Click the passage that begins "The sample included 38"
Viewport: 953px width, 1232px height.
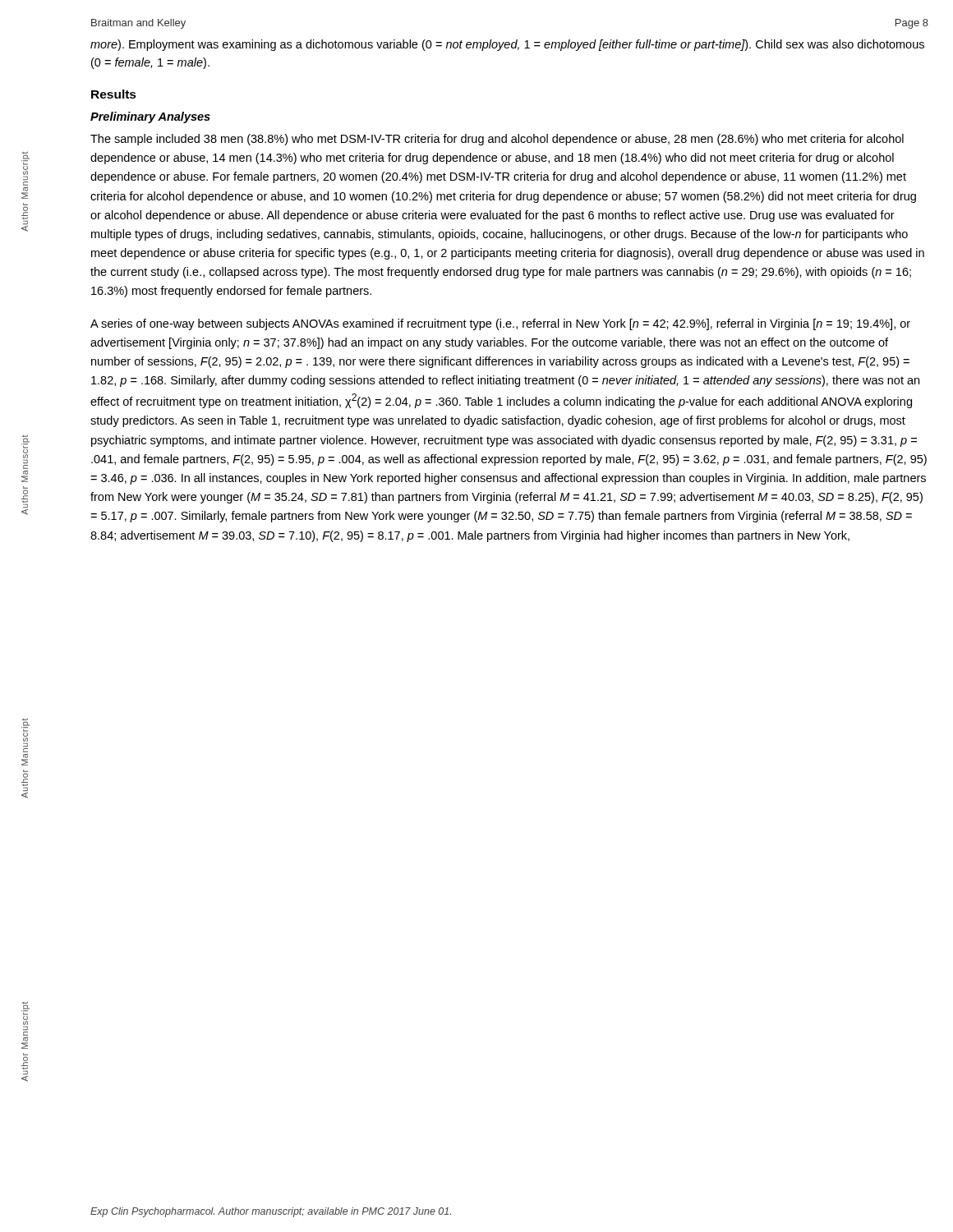pos(508,215)
